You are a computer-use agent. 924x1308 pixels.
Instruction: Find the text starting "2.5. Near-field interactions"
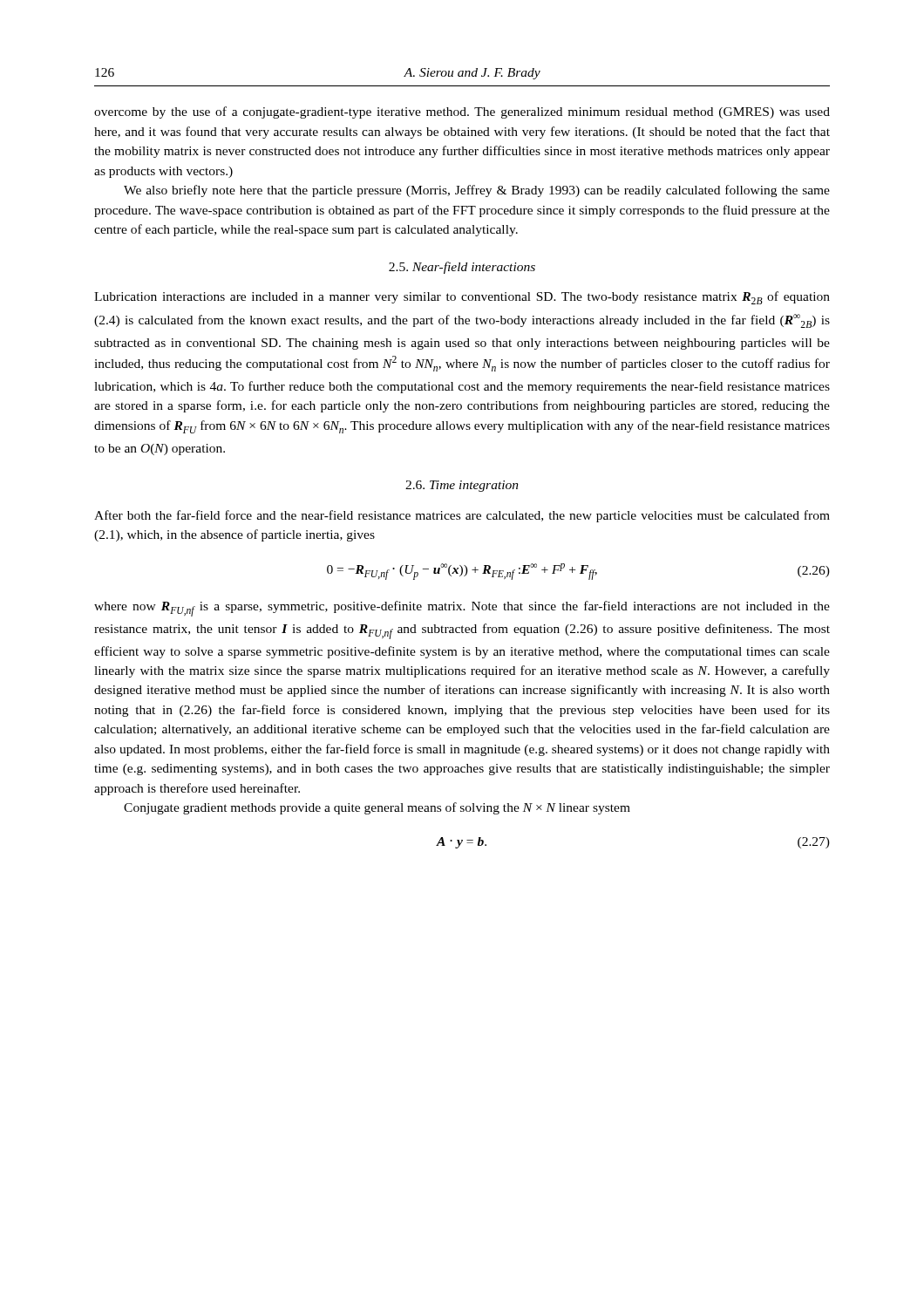tap(462, 266)
